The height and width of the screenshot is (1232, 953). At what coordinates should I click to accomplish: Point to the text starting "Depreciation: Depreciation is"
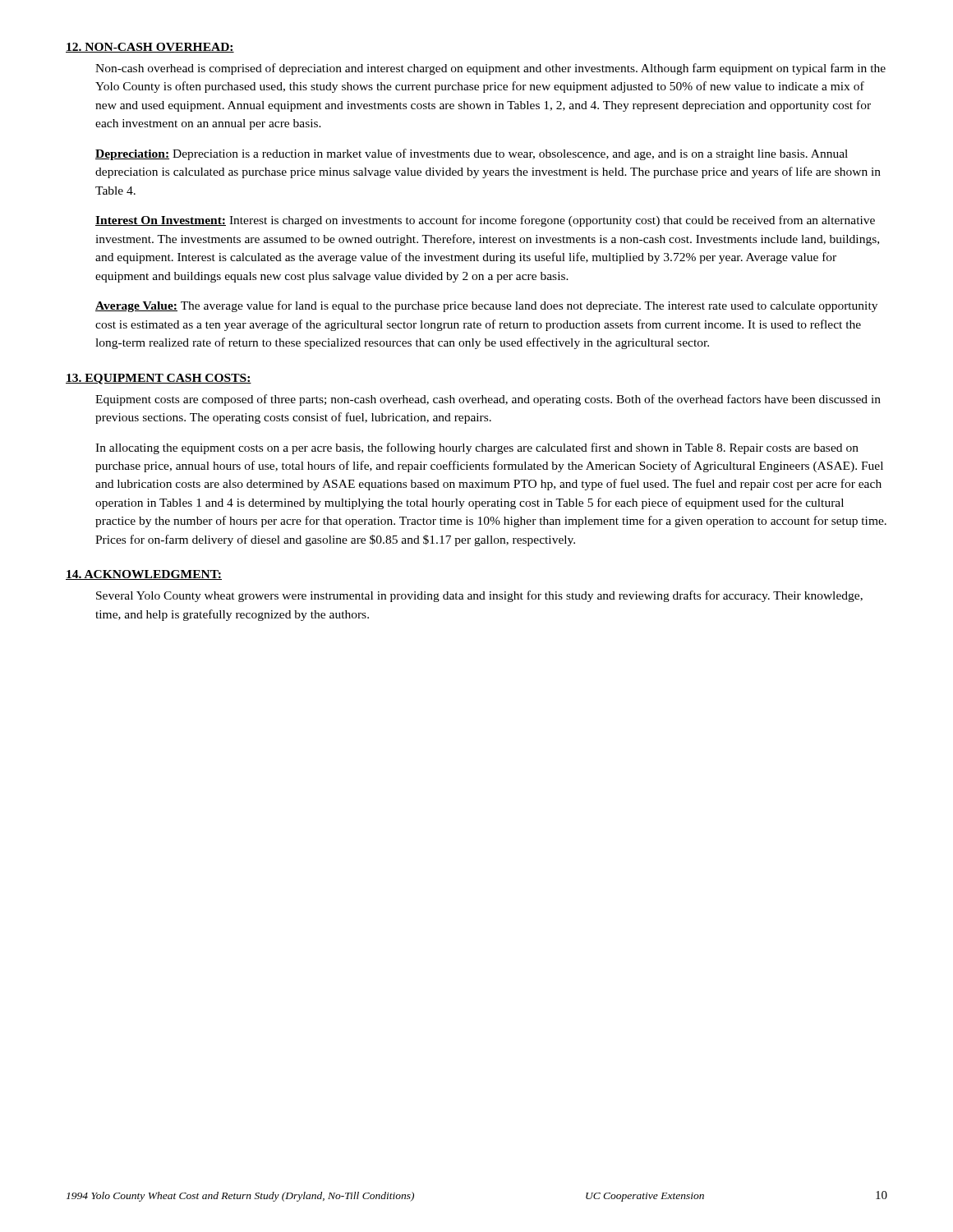pyautogui.click(x=488, y=172)
